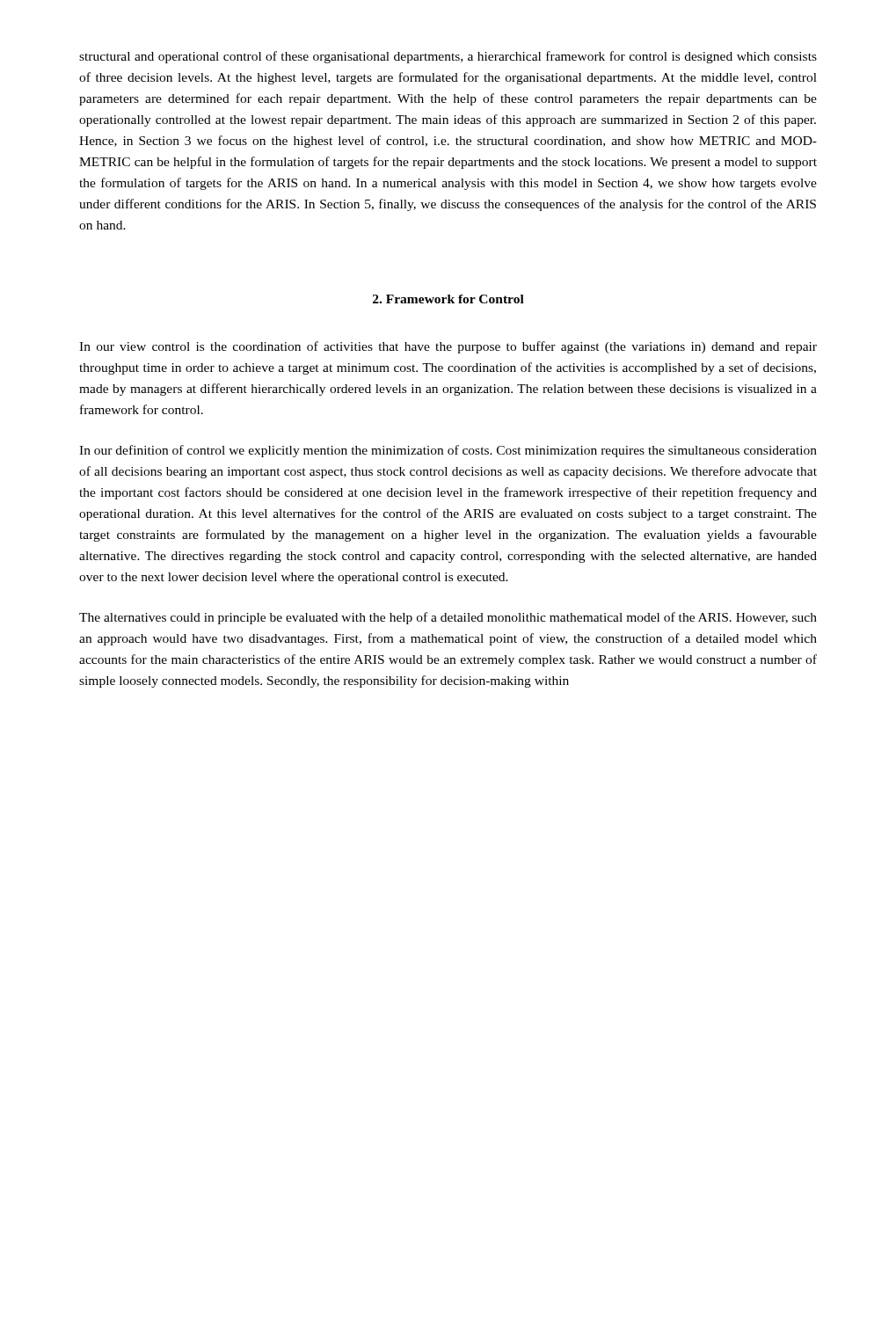Find the text block that reads "structural and operational control"

tap(448, 141)
